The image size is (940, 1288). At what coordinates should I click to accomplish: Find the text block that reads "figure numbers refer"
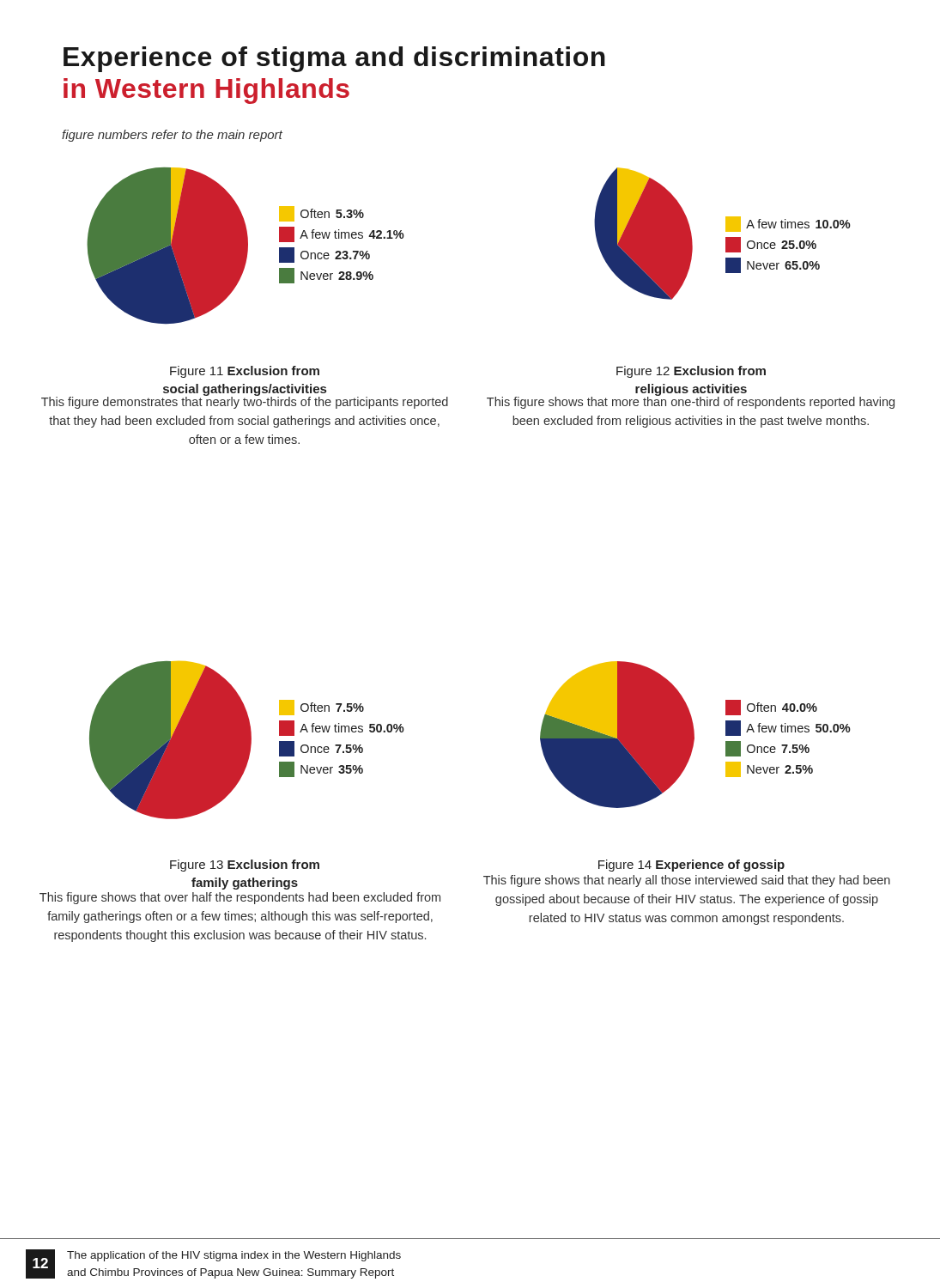pyautogui.click(x=172, y=134)
